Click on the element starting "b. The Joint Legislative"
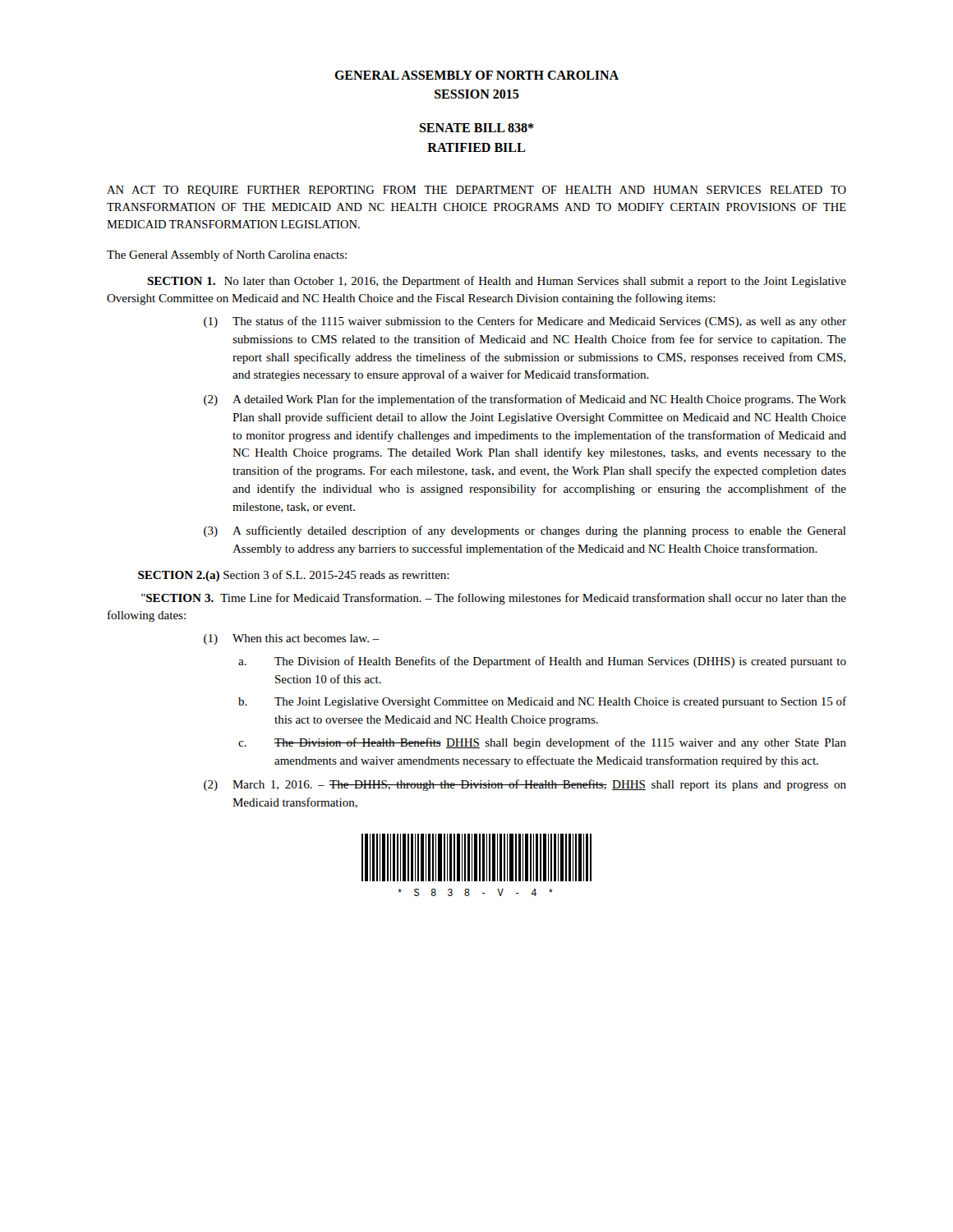The height and width of the screenshot is (1232, 953). [542, 711]
